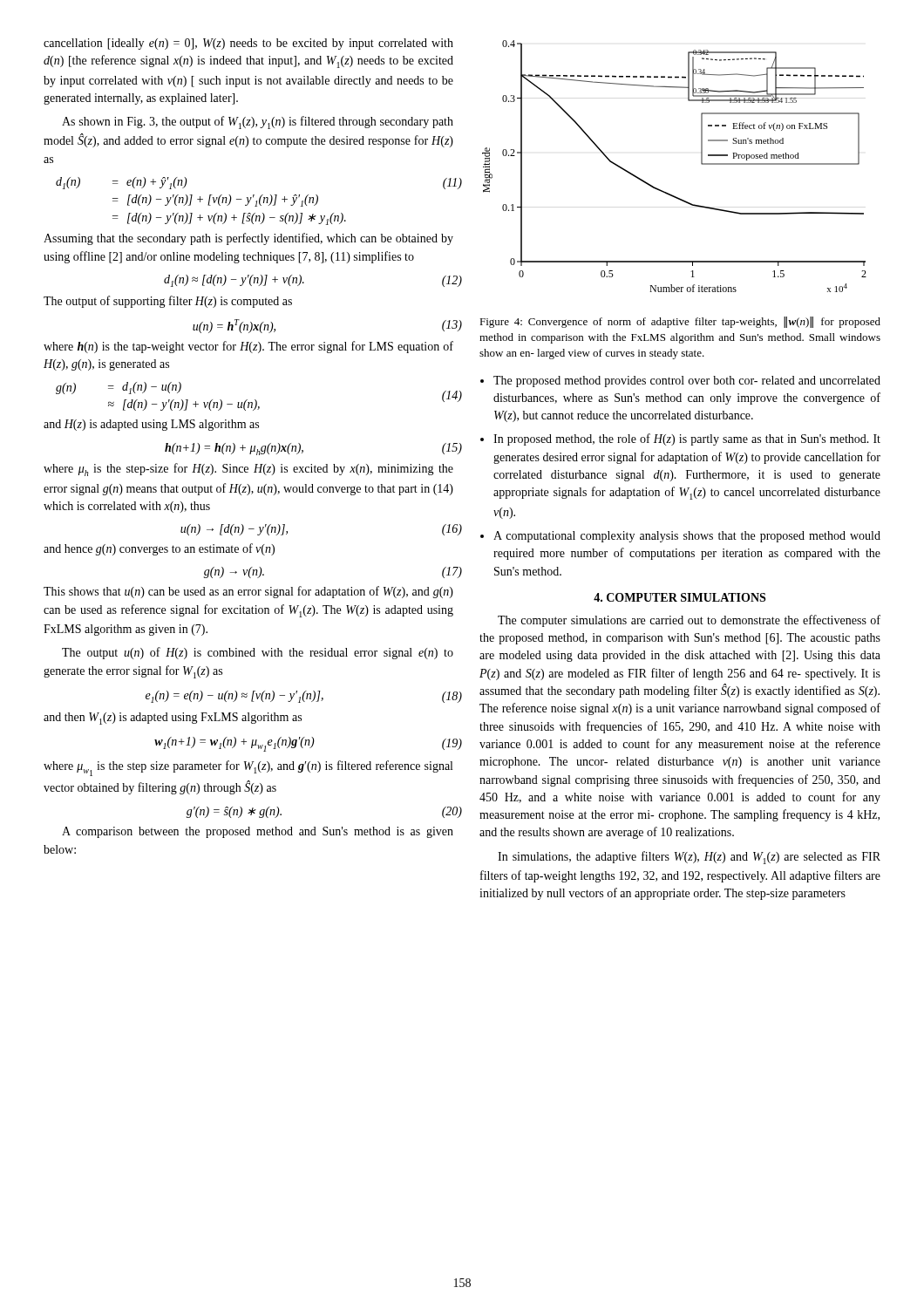Click on the formula that reads "g(n) → v(n). (17)"
Screen dimensions: 1308x924
254,573
